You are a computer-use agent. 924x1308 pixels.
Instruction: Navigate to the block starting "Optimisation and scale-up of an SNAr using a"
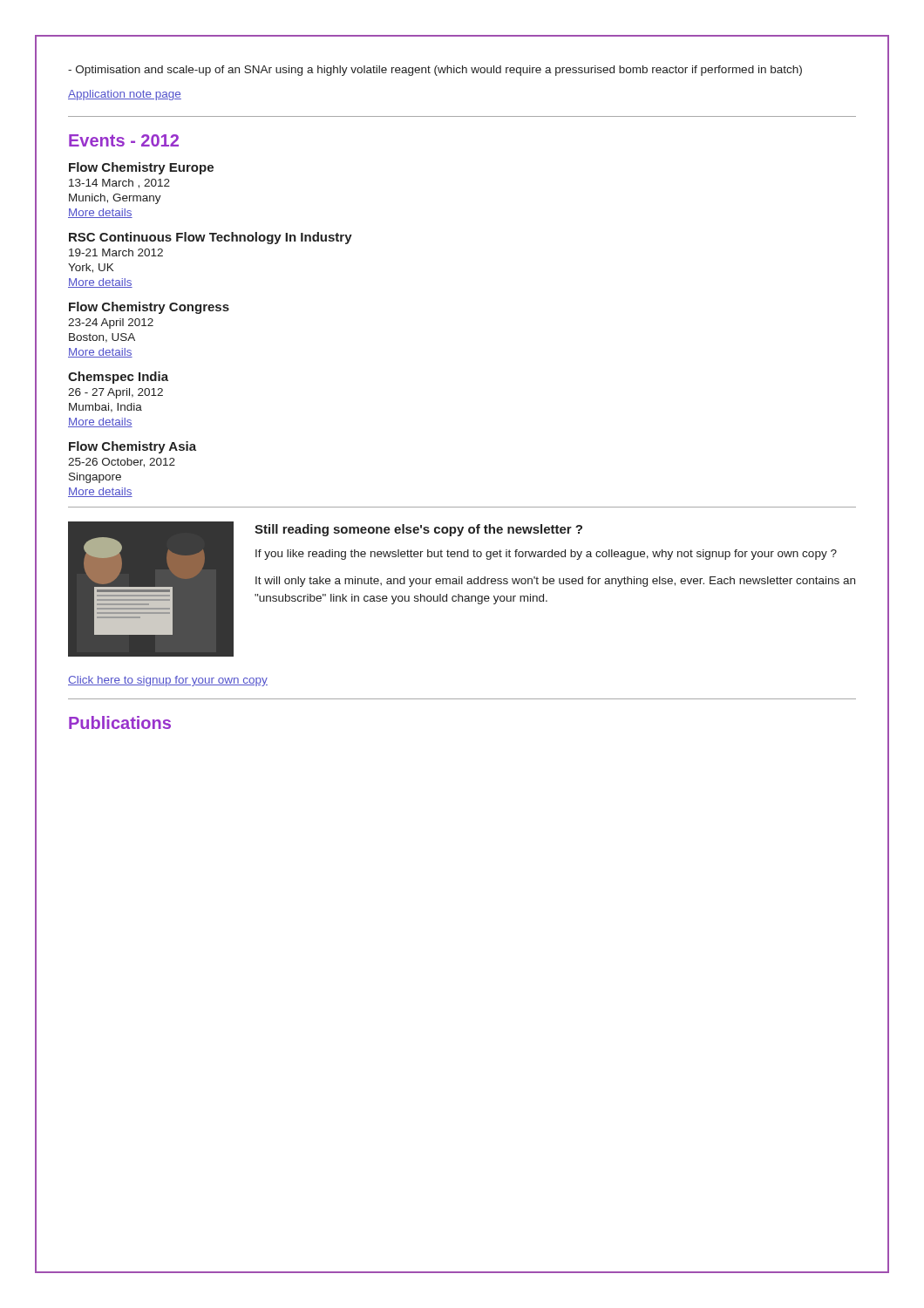coord(435,69)
